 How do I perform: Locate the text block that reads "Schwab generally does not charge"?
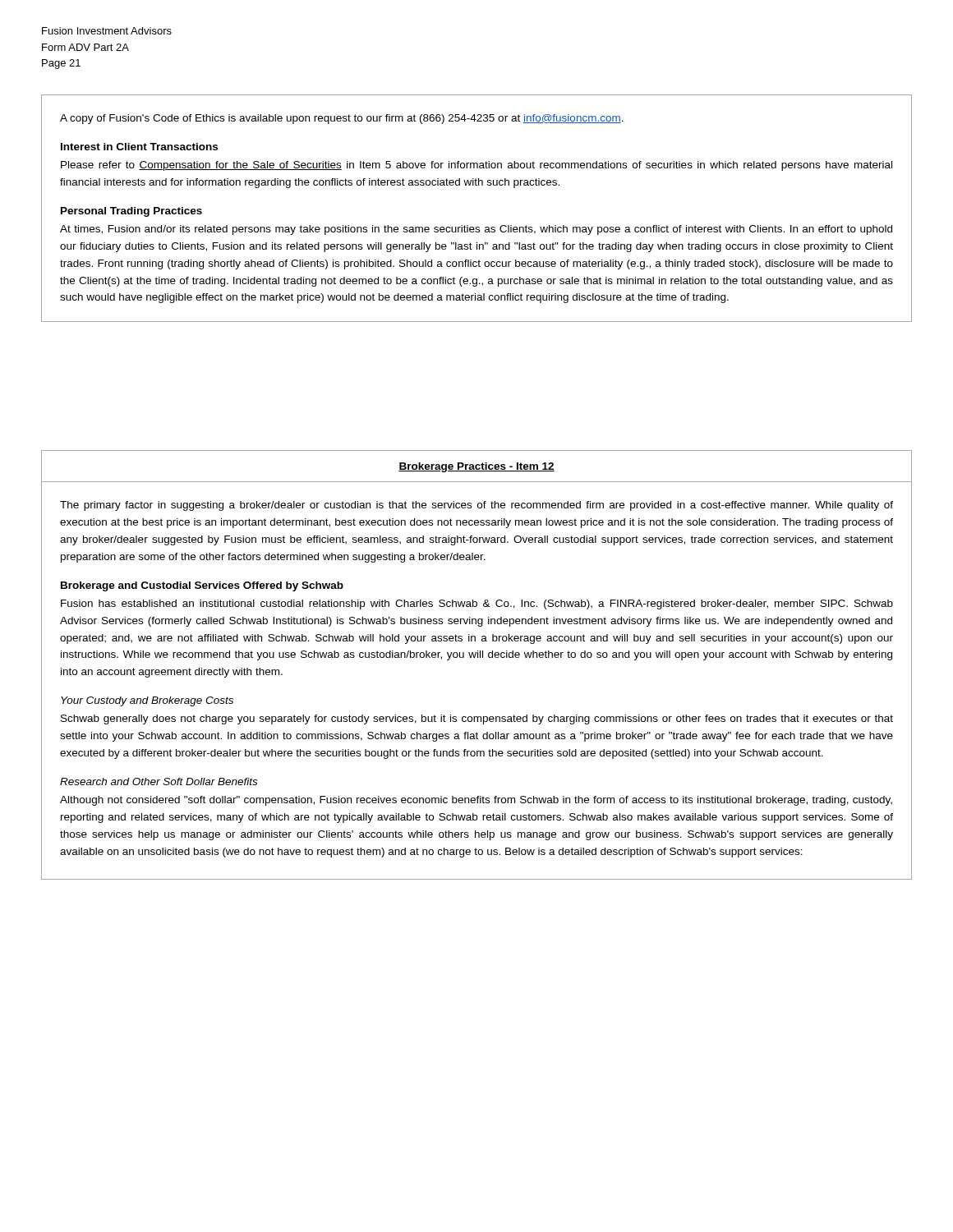tap(476, 736)
